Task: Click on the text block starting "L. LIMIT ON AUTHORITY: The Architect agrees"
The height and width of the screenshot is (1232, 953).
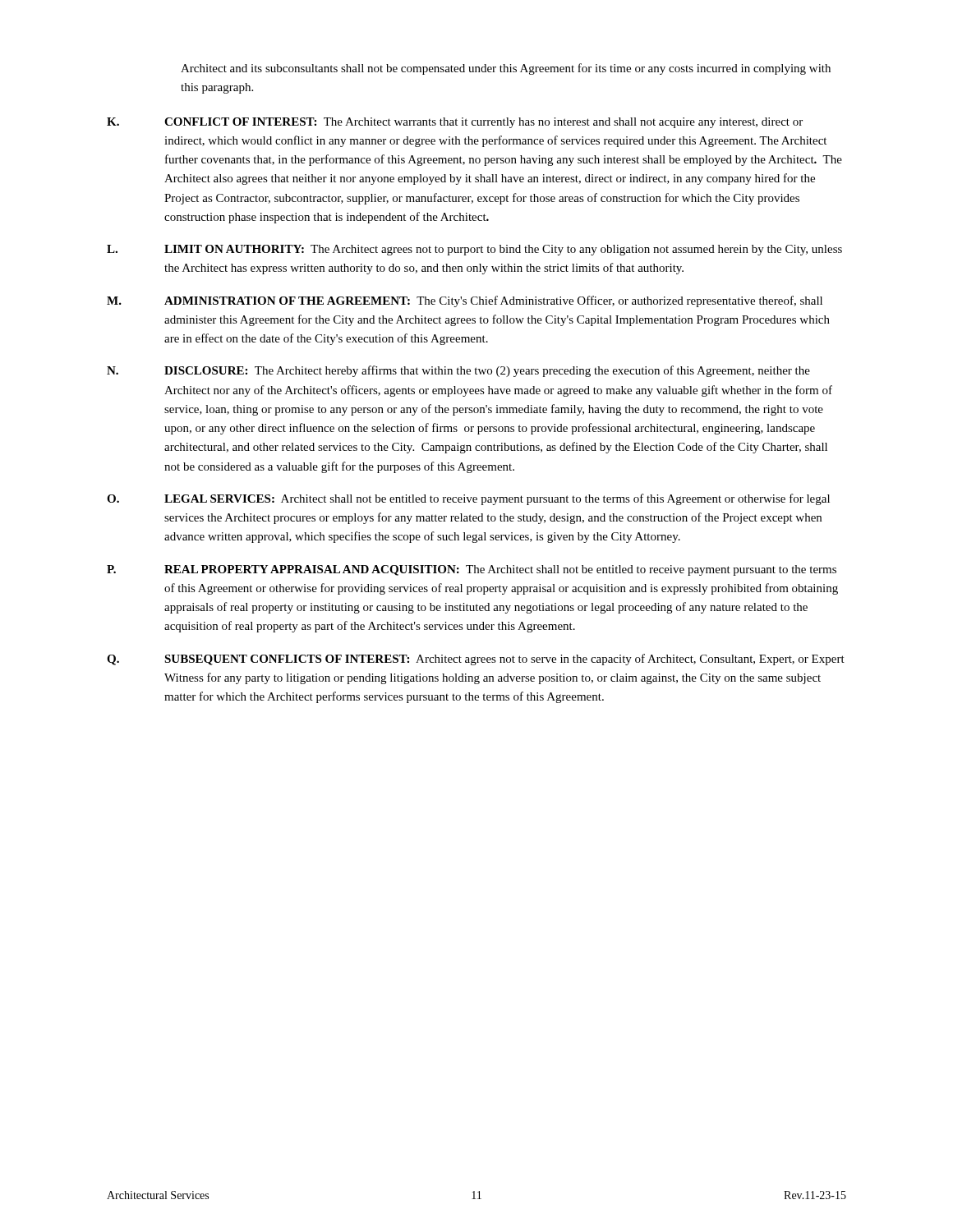Action: 476,259
